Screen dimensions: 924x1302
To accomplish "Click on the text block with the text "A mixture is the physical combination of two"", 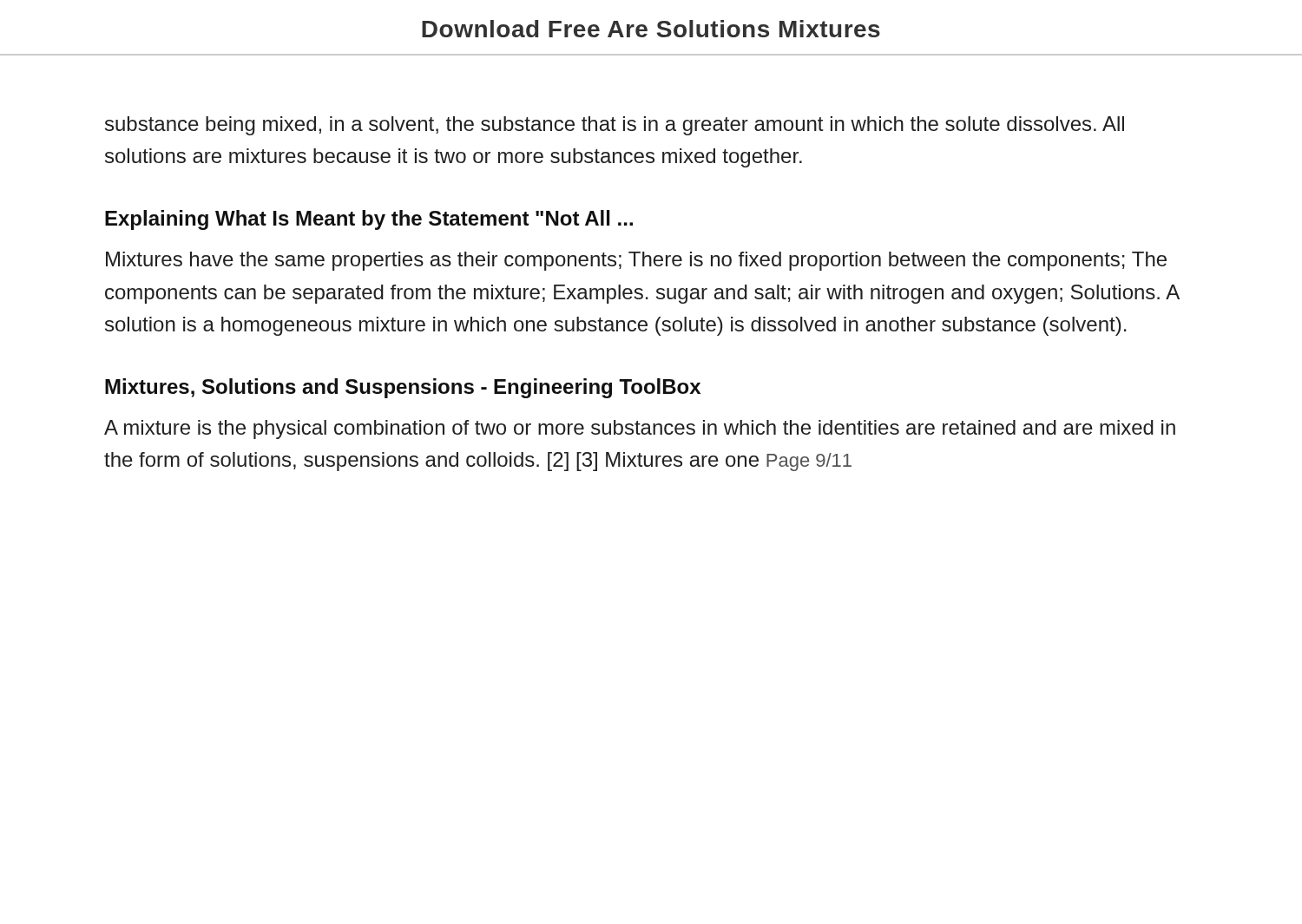I will pyautogui.click(x=640, y=443).
